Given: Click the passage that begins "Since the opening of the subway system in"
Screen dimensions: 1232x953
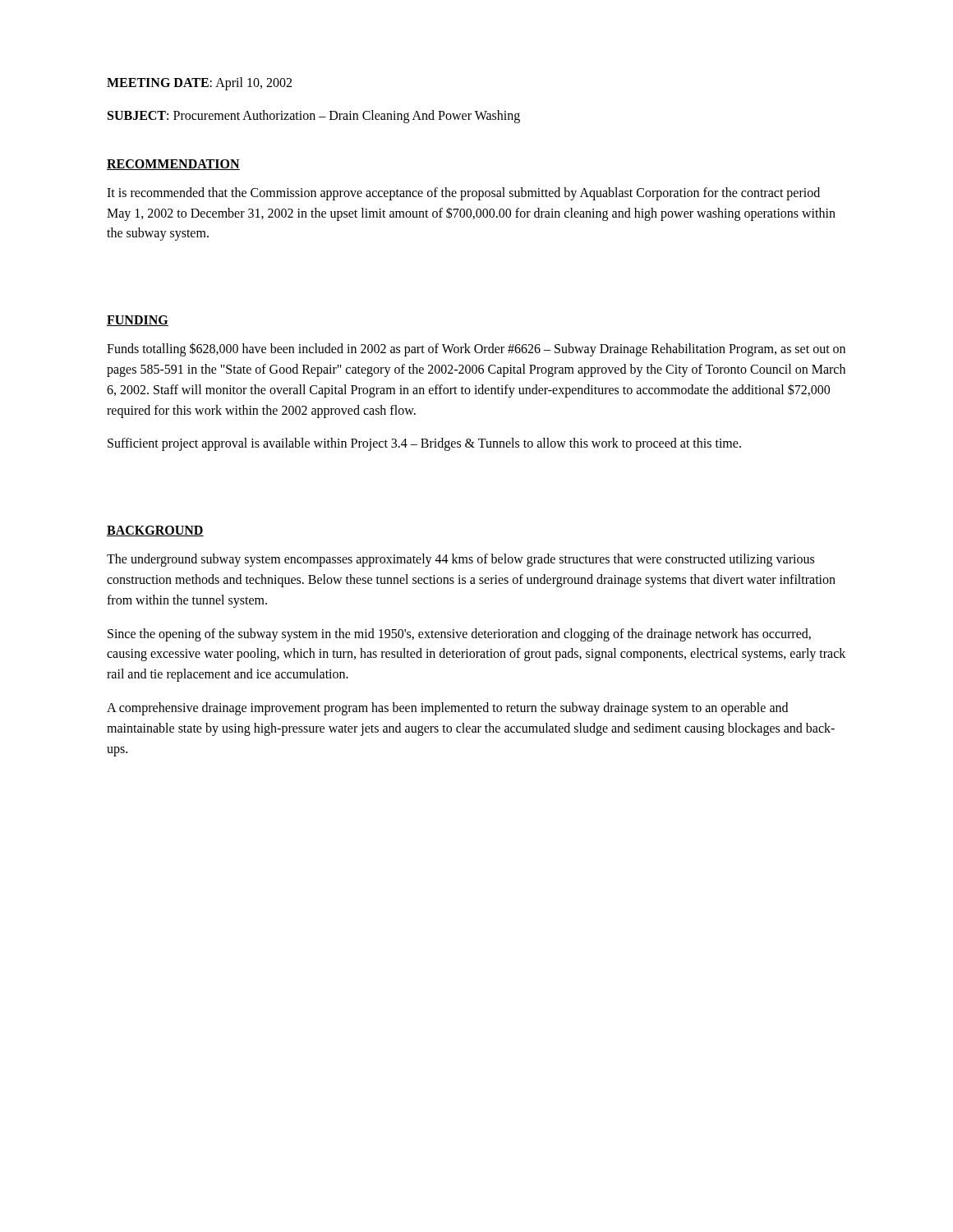Looking at the screenshot, I should pos(476,654).
